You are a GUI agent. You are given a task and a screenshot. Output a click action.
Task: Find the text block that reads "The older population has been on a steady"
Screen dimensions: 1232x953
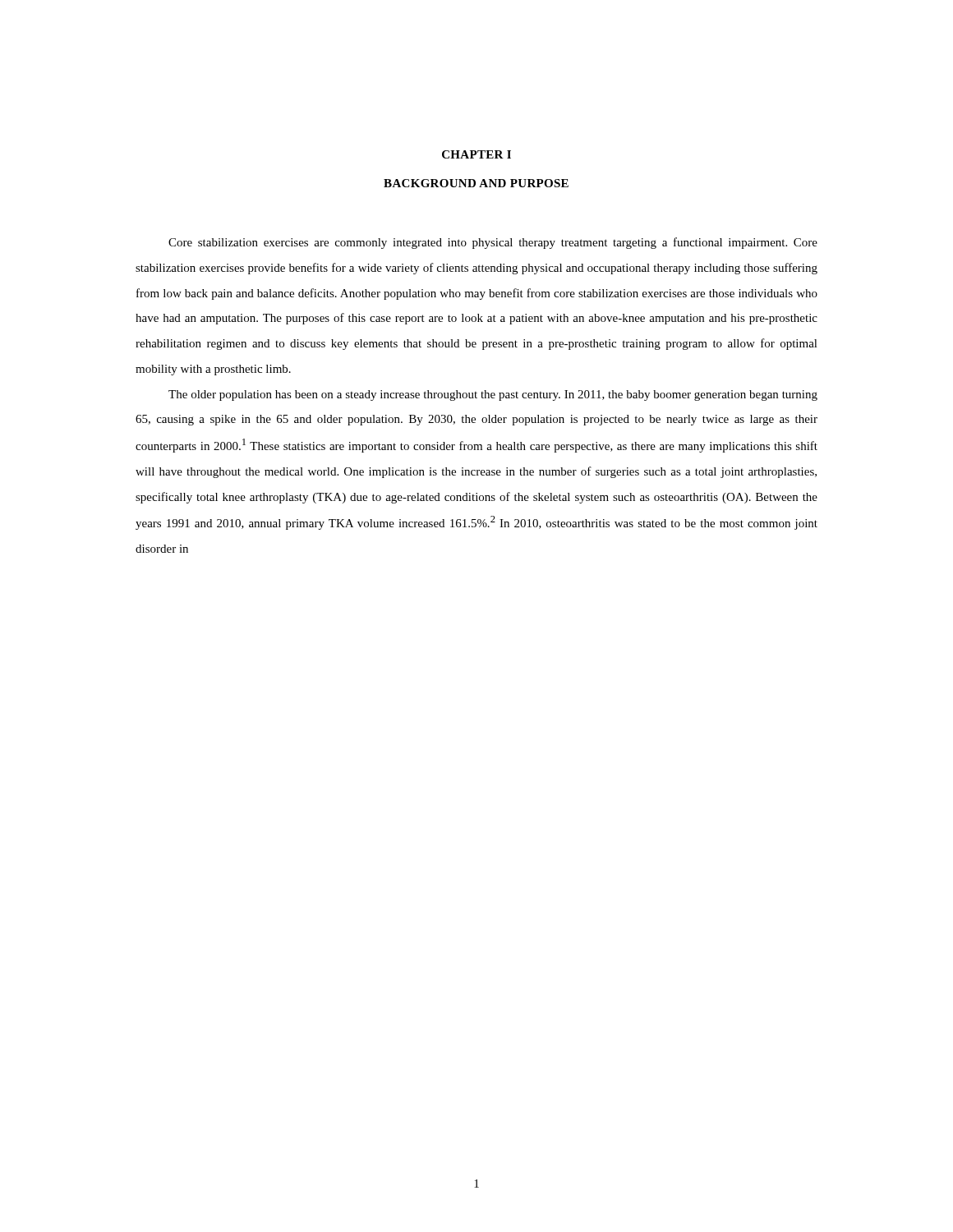pyautogui.click(x=476, y=471)
